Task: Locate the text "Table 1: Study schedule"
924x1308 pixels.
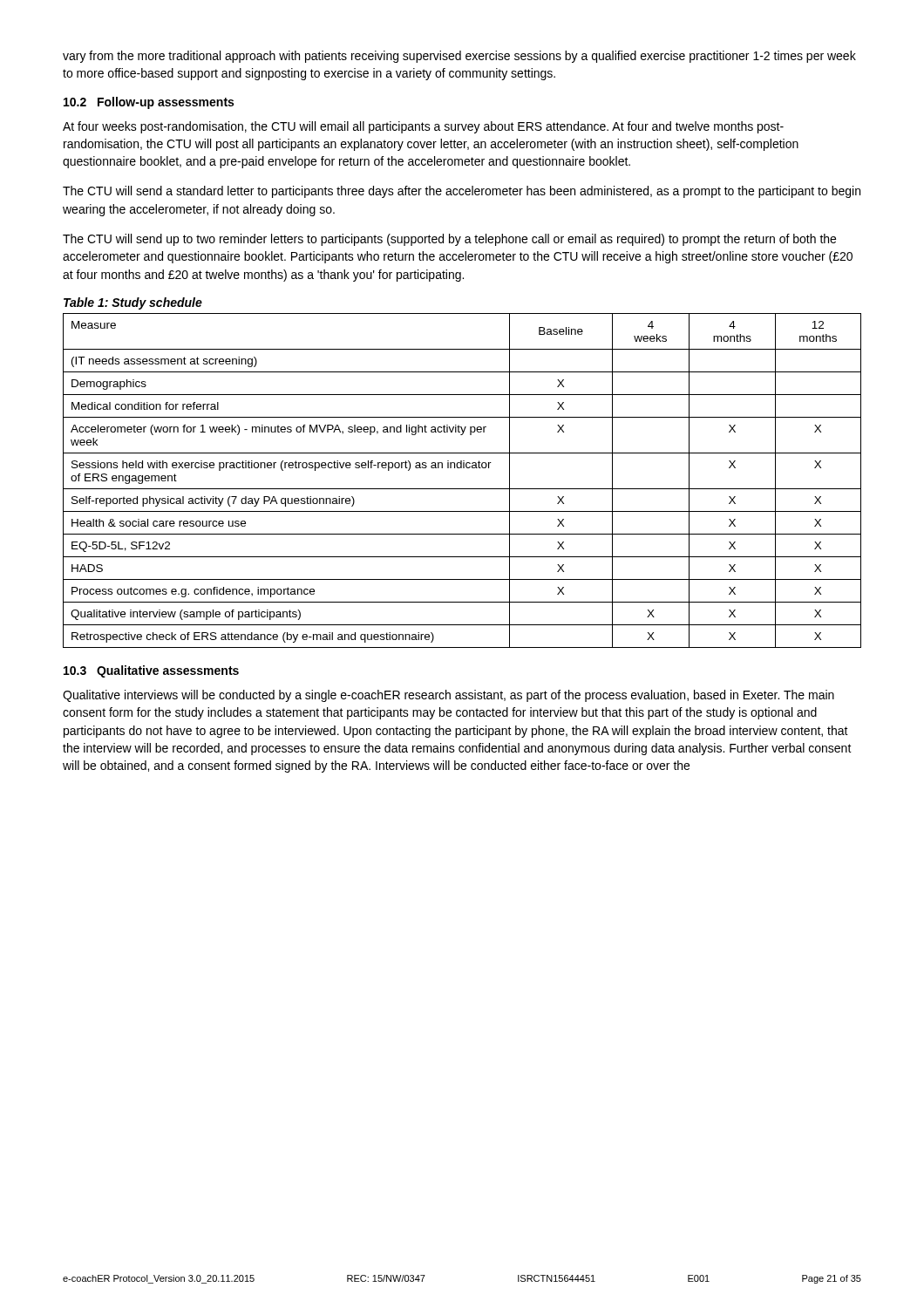Action: tap(132, 303)
